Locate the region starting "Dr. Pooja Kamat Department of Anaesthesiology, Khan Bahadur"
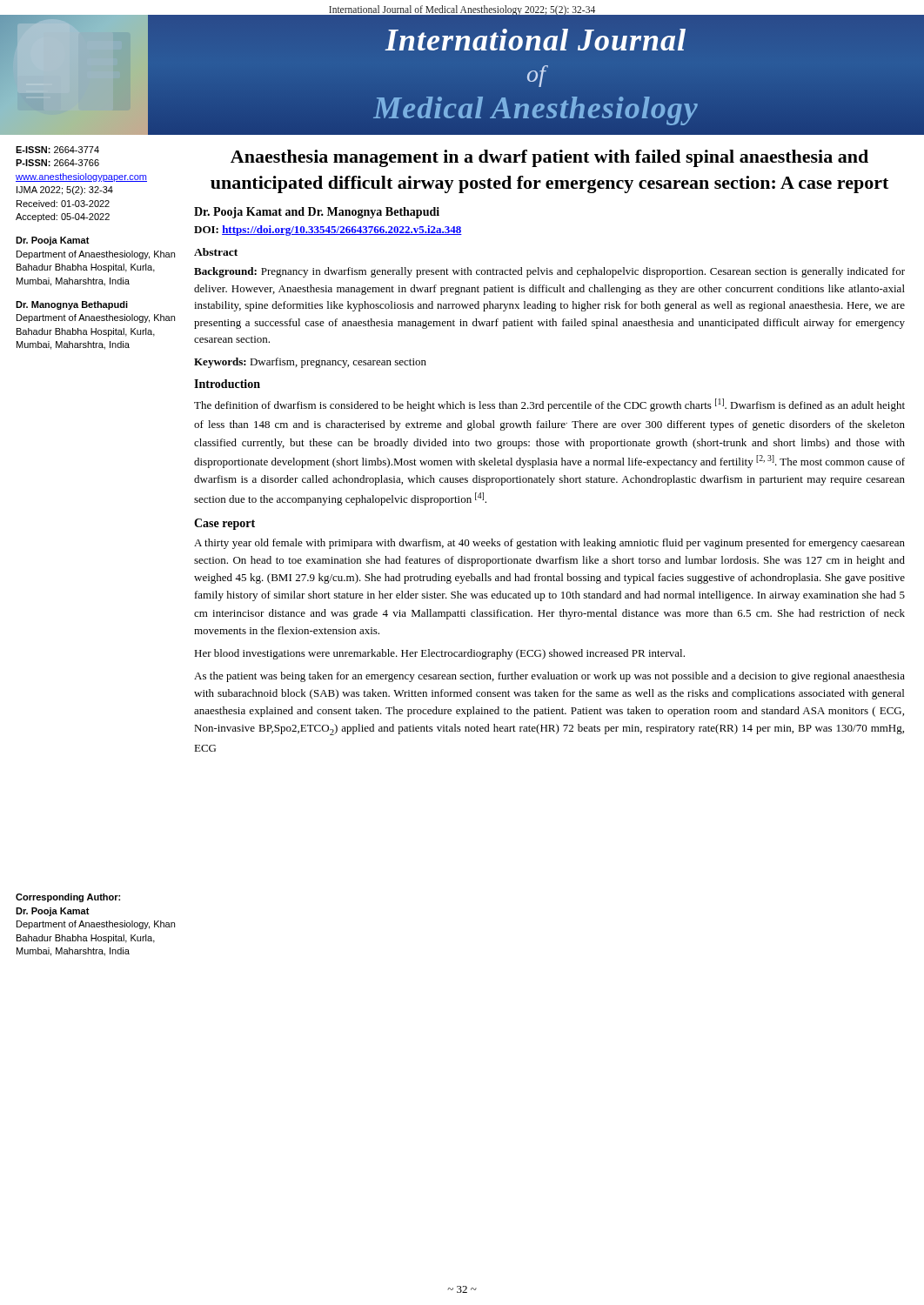This screenshot has height=1305, width=924. pos(96,261)
